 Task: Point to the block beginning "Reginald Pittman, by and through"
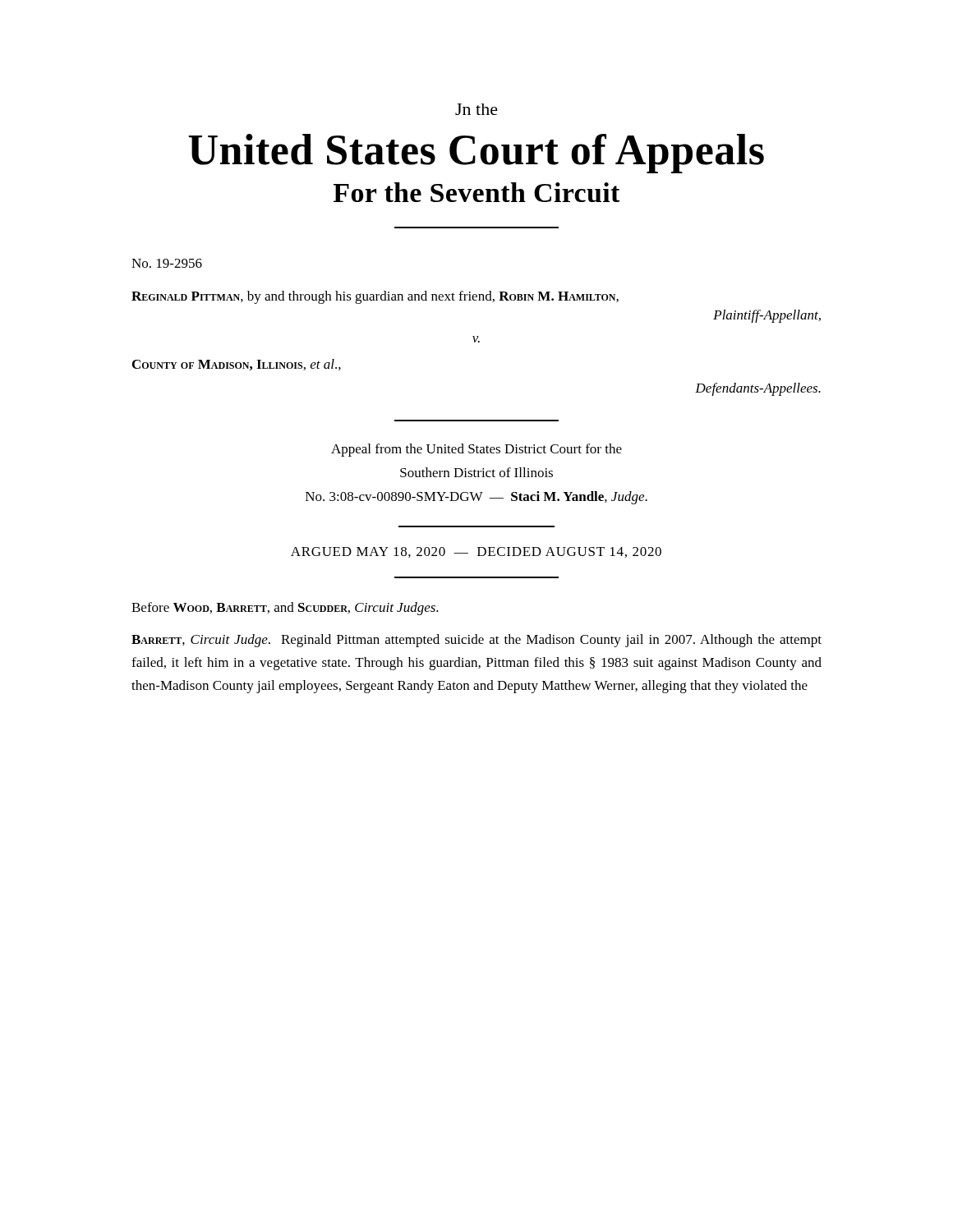tap(375, 296)
